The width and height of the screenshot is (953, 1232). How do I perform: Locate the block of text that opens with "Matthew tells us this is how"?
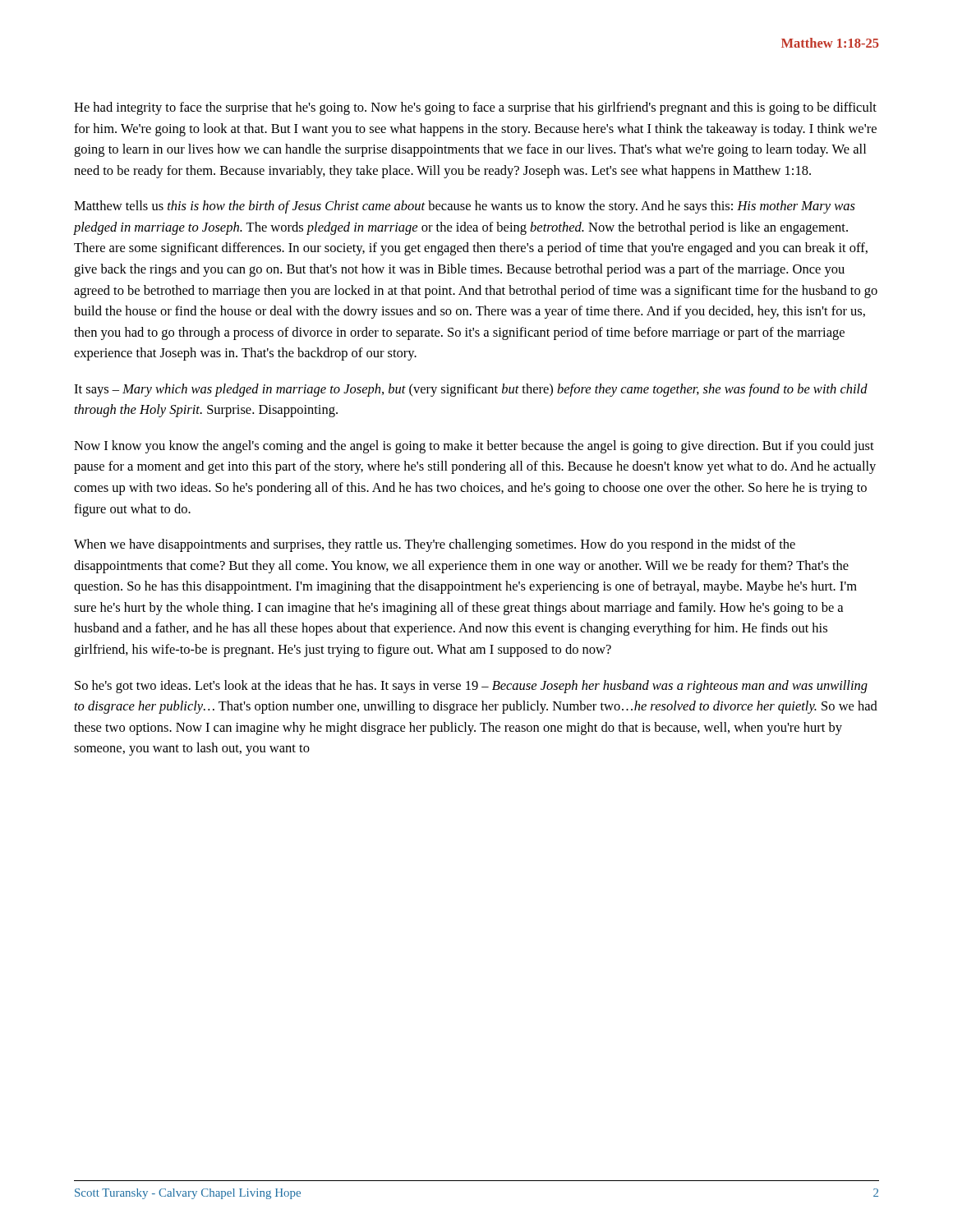tap(476, 279)
